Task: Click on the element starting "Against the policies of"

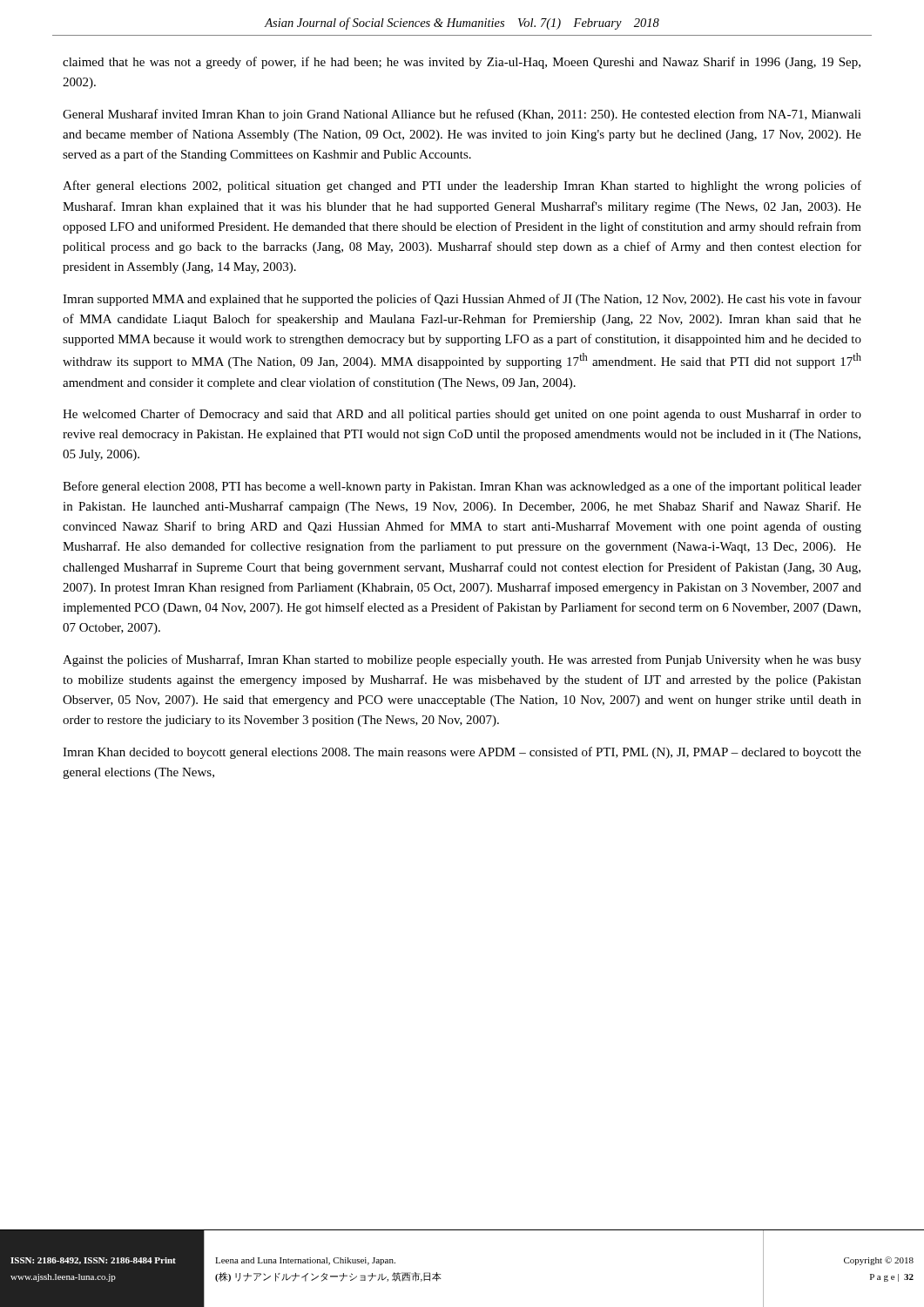Action: click(462, 690)
